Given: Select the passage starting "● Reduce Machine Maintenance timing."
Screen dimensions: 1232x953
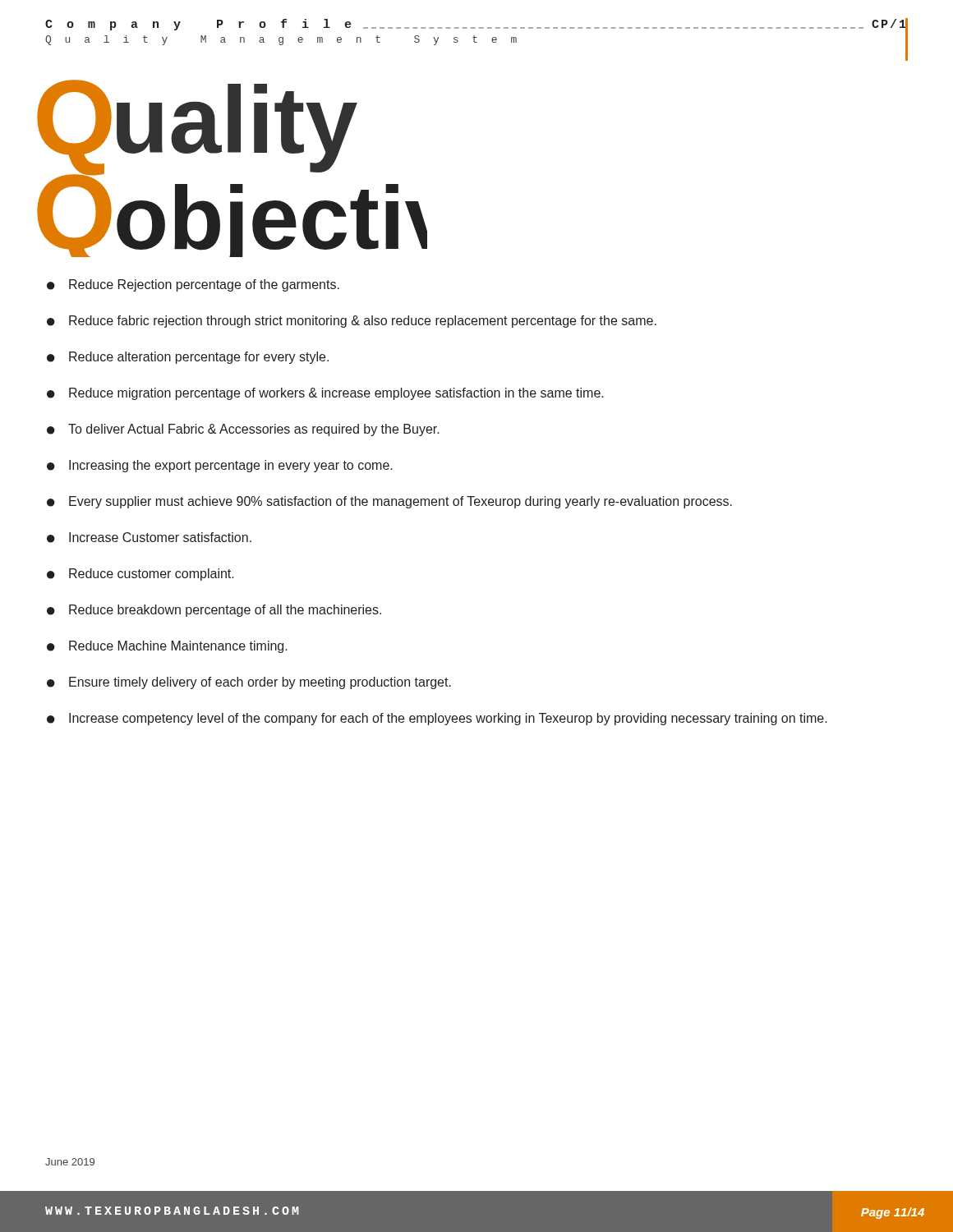Looking at the screenshot, I should [167, 646].
